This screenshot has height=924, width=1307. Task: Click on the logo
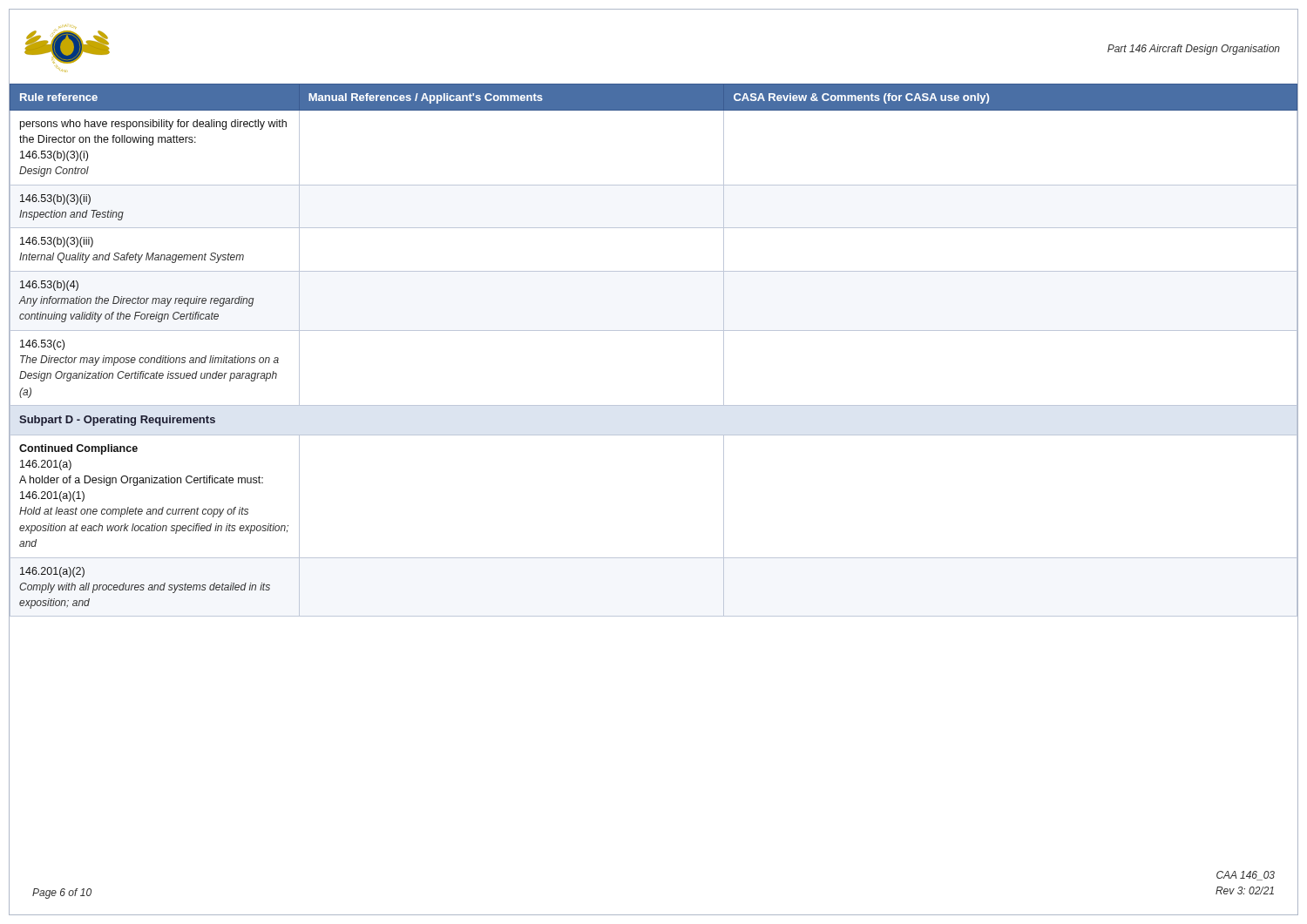click(71, 48)
